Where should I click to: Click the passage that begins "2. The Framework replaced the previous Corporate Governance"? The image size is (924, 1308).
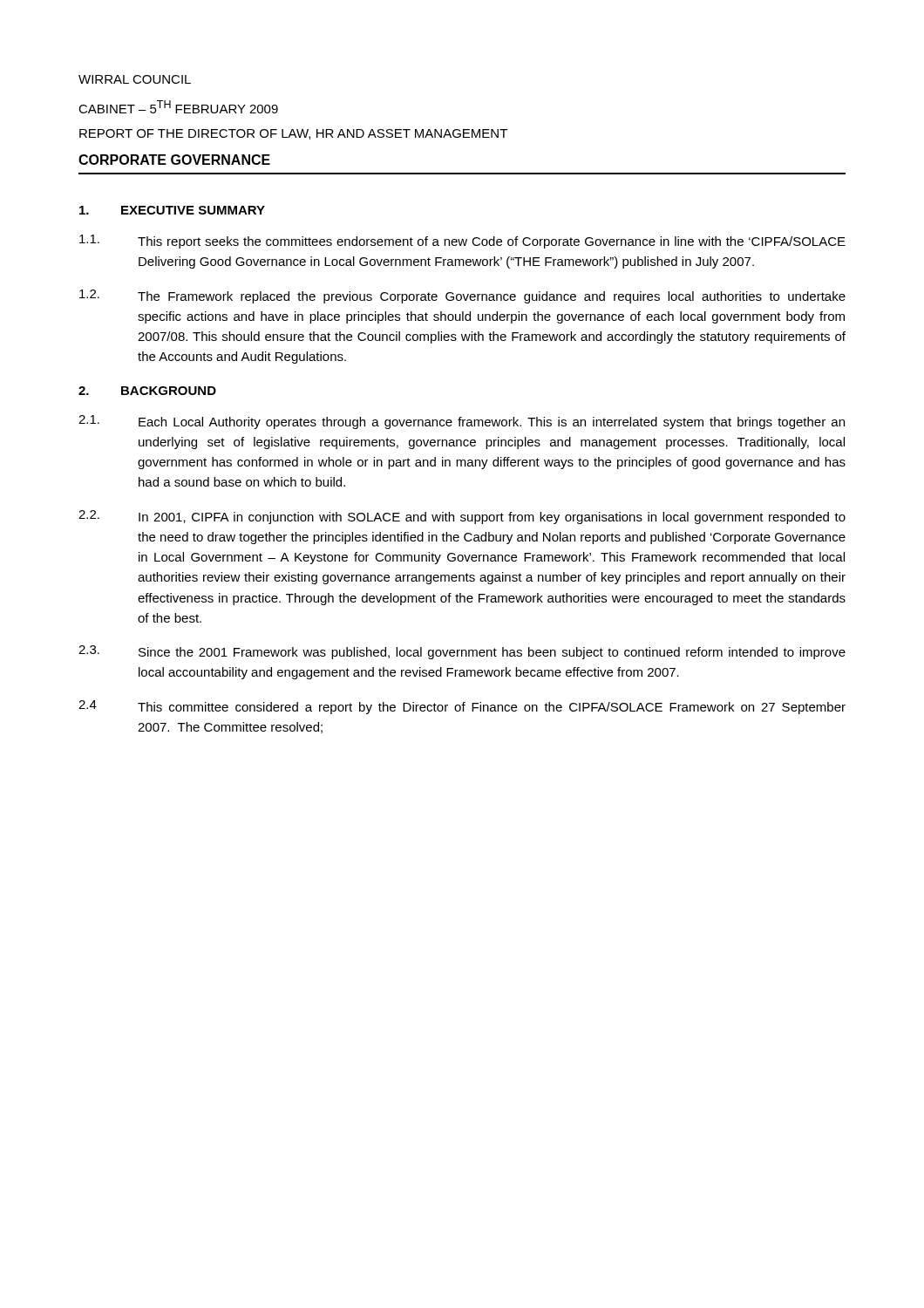462,326
